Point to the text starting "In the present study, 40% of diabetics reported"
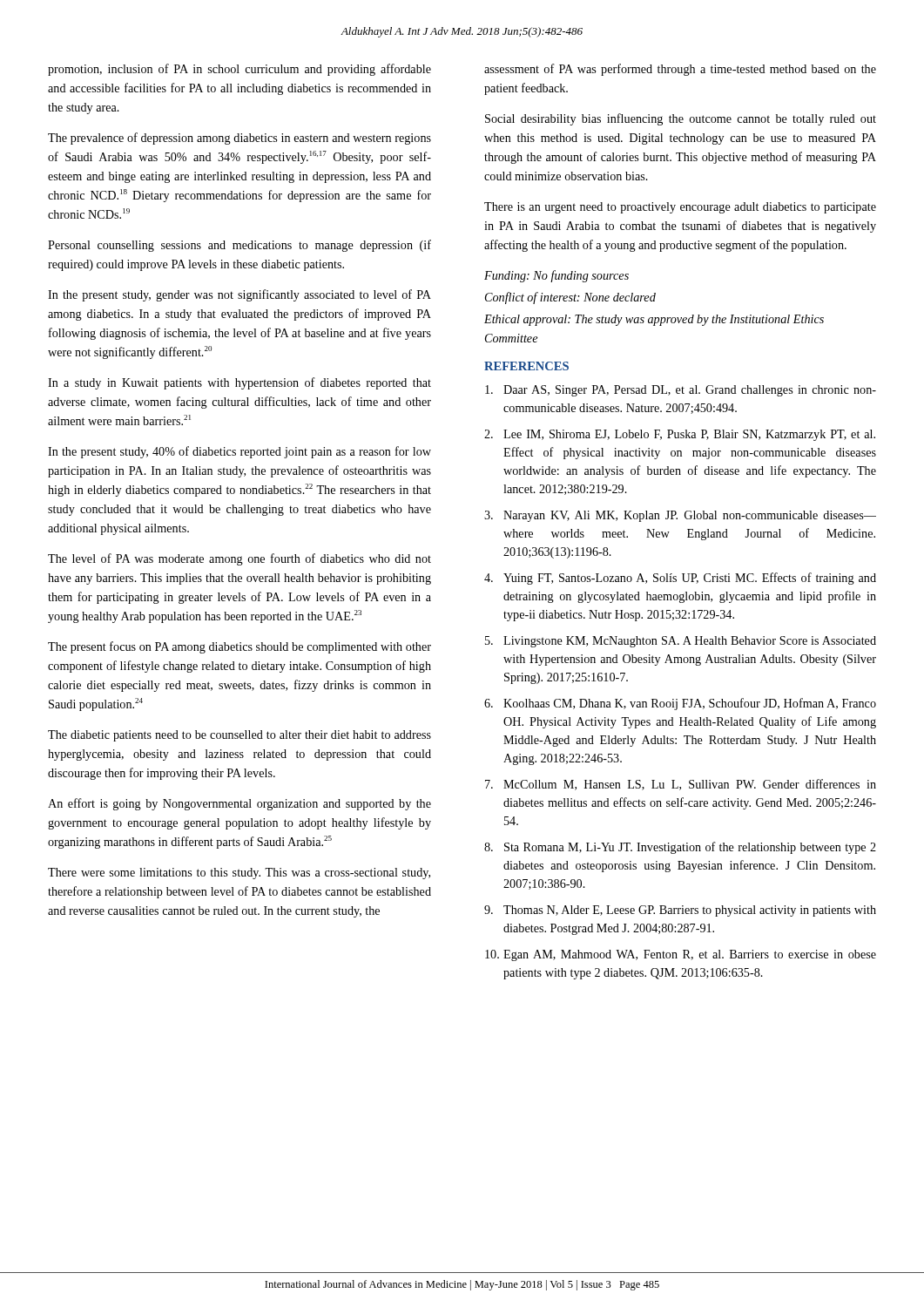 pos(239,490)
